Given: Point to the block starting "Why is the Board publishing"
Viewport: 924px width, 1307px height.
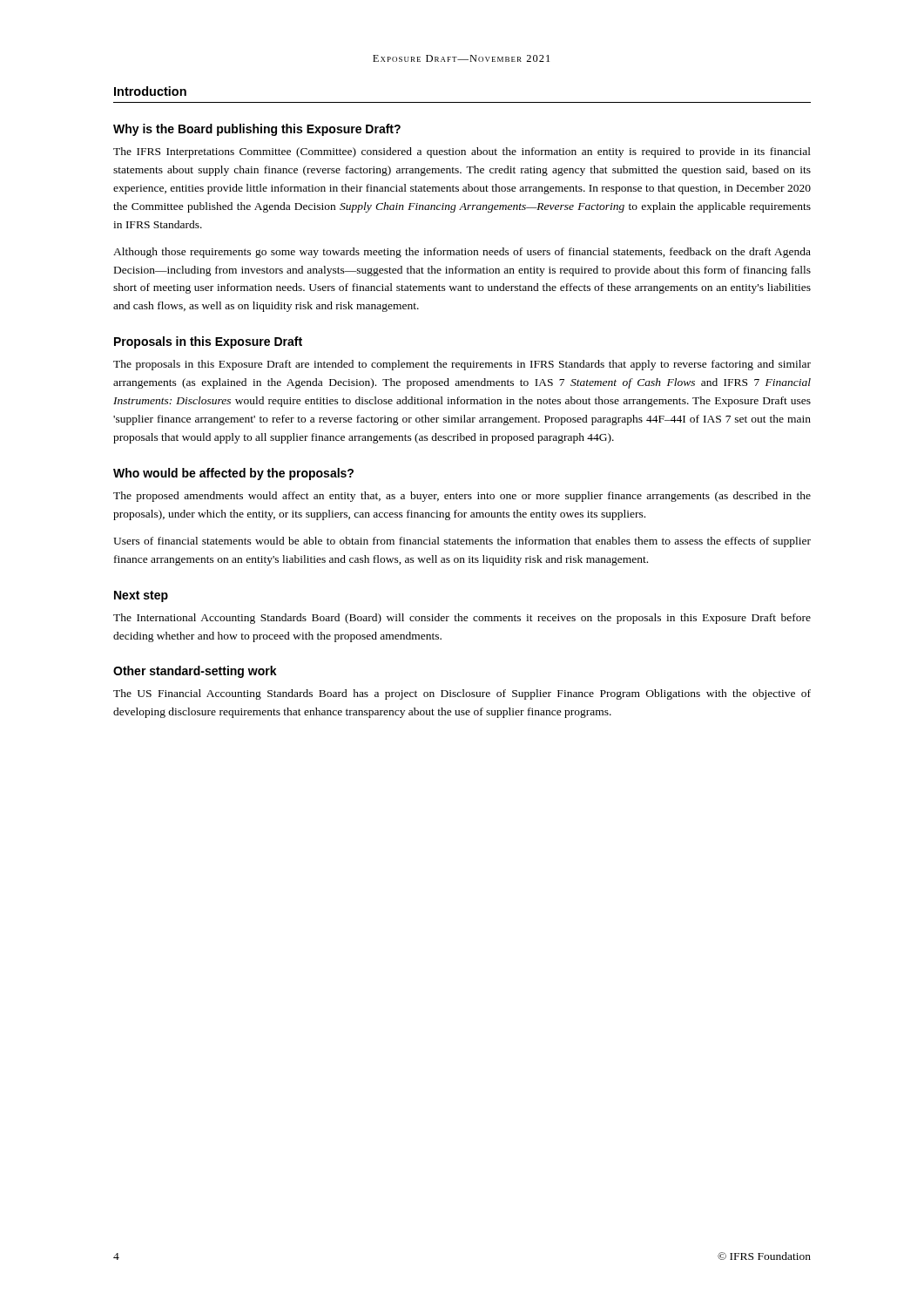Looking at the screenshot, I should point(257,129).
